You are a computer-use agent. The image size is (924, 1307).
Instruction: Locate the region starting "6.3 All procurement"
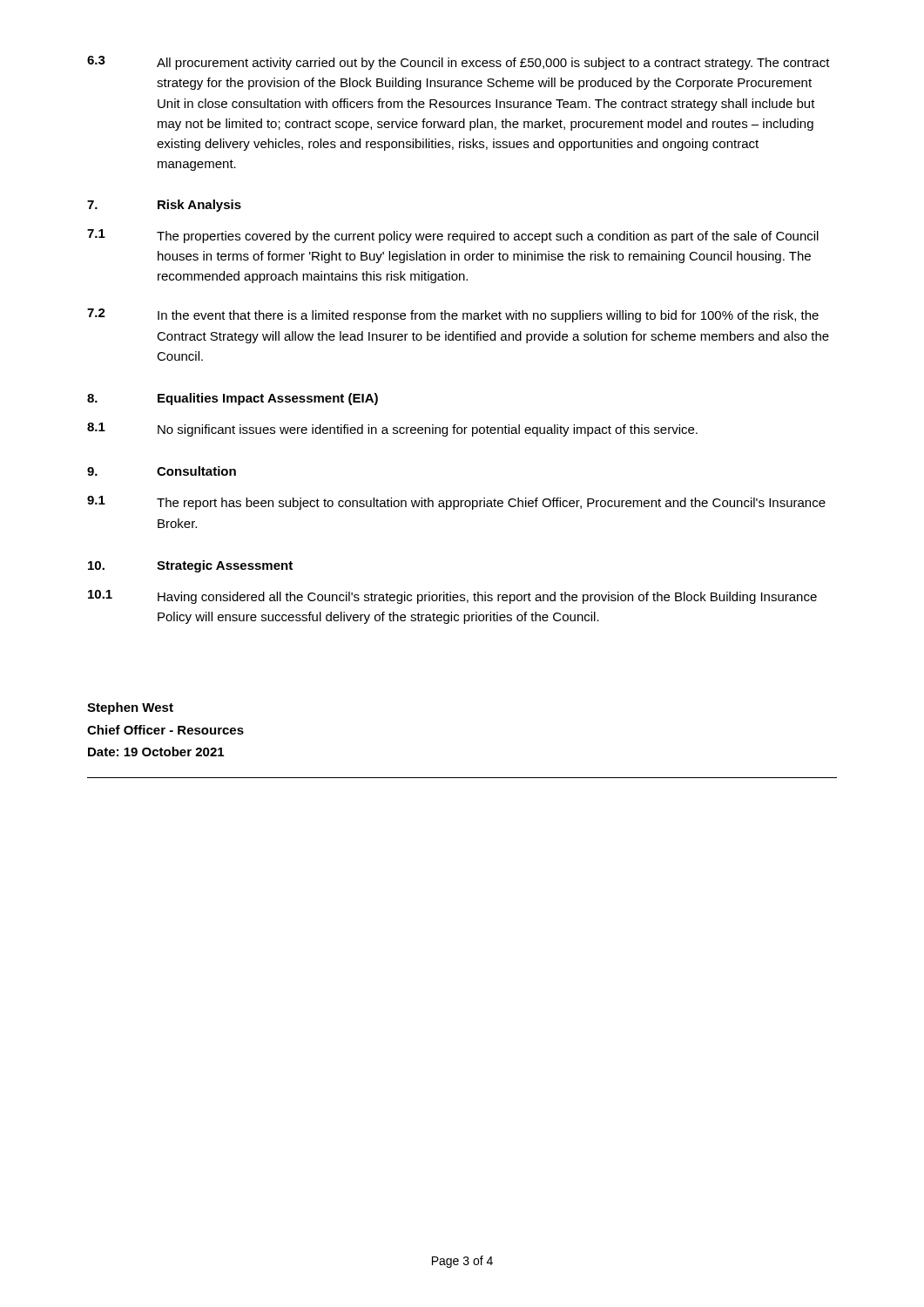462,113
